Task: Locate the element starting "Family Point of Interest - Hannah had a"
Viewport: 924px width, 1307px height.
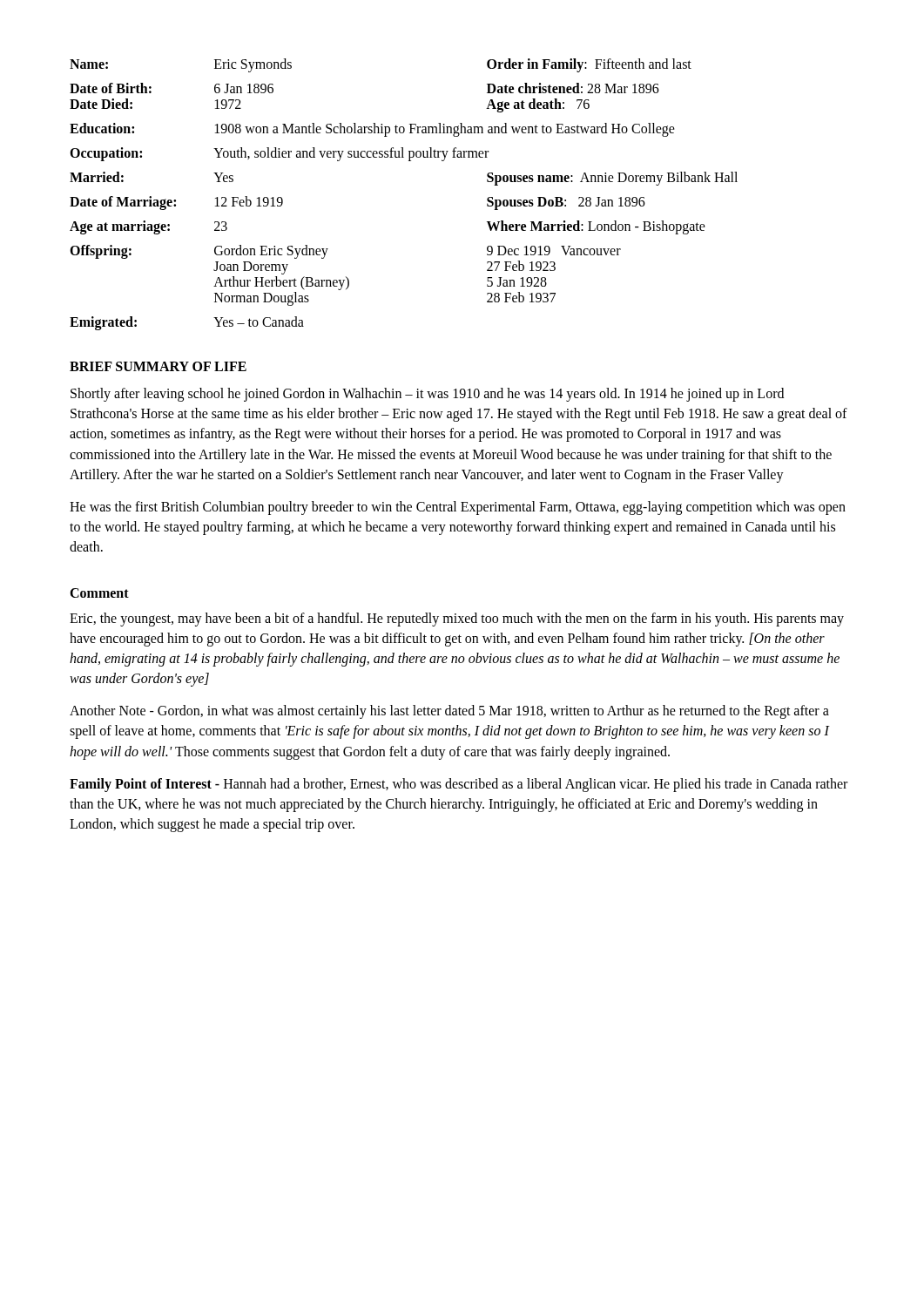Action: 459,804
